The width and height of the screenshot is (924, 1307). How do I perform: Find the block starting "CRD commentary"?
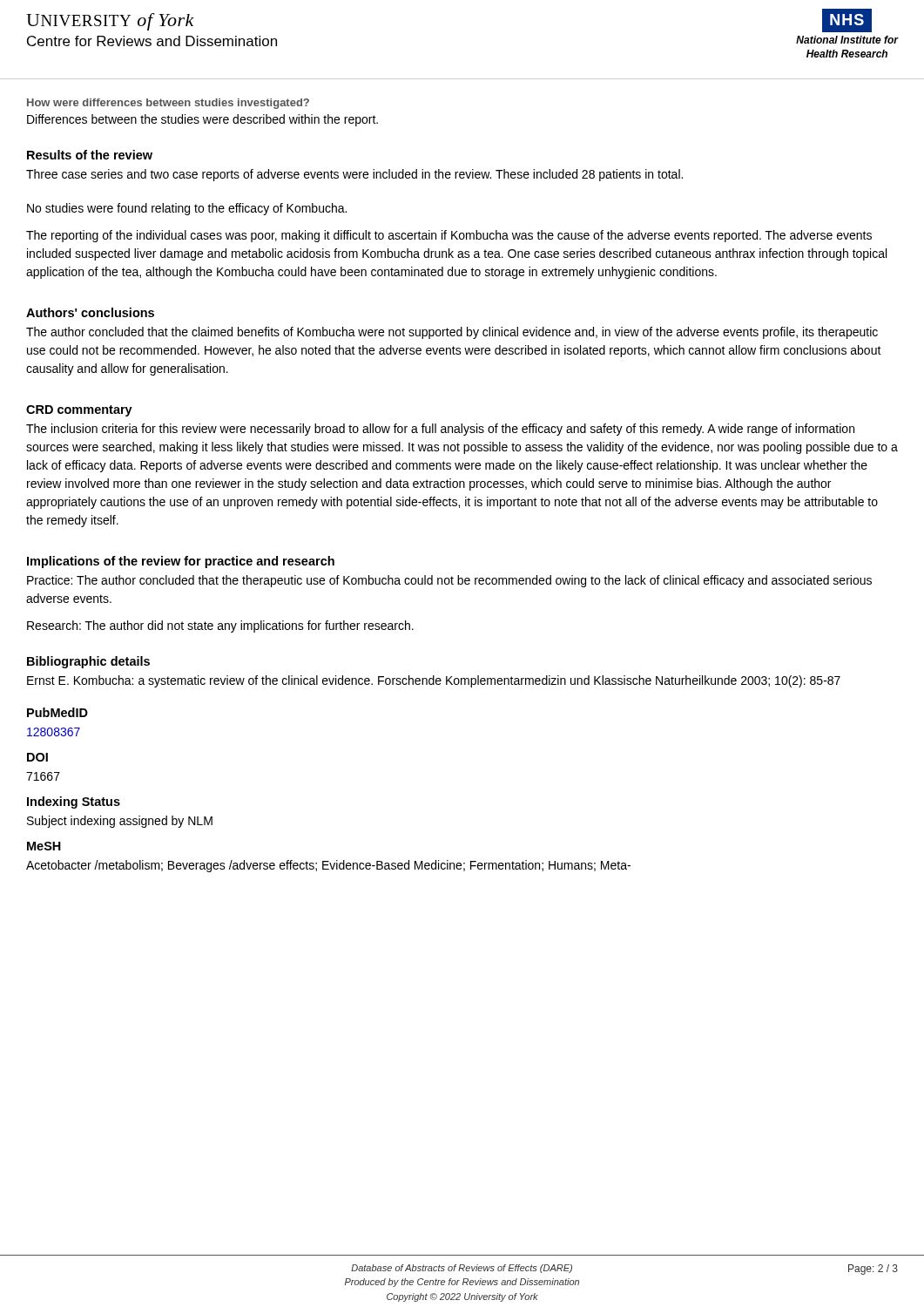[x=79, y=410]
